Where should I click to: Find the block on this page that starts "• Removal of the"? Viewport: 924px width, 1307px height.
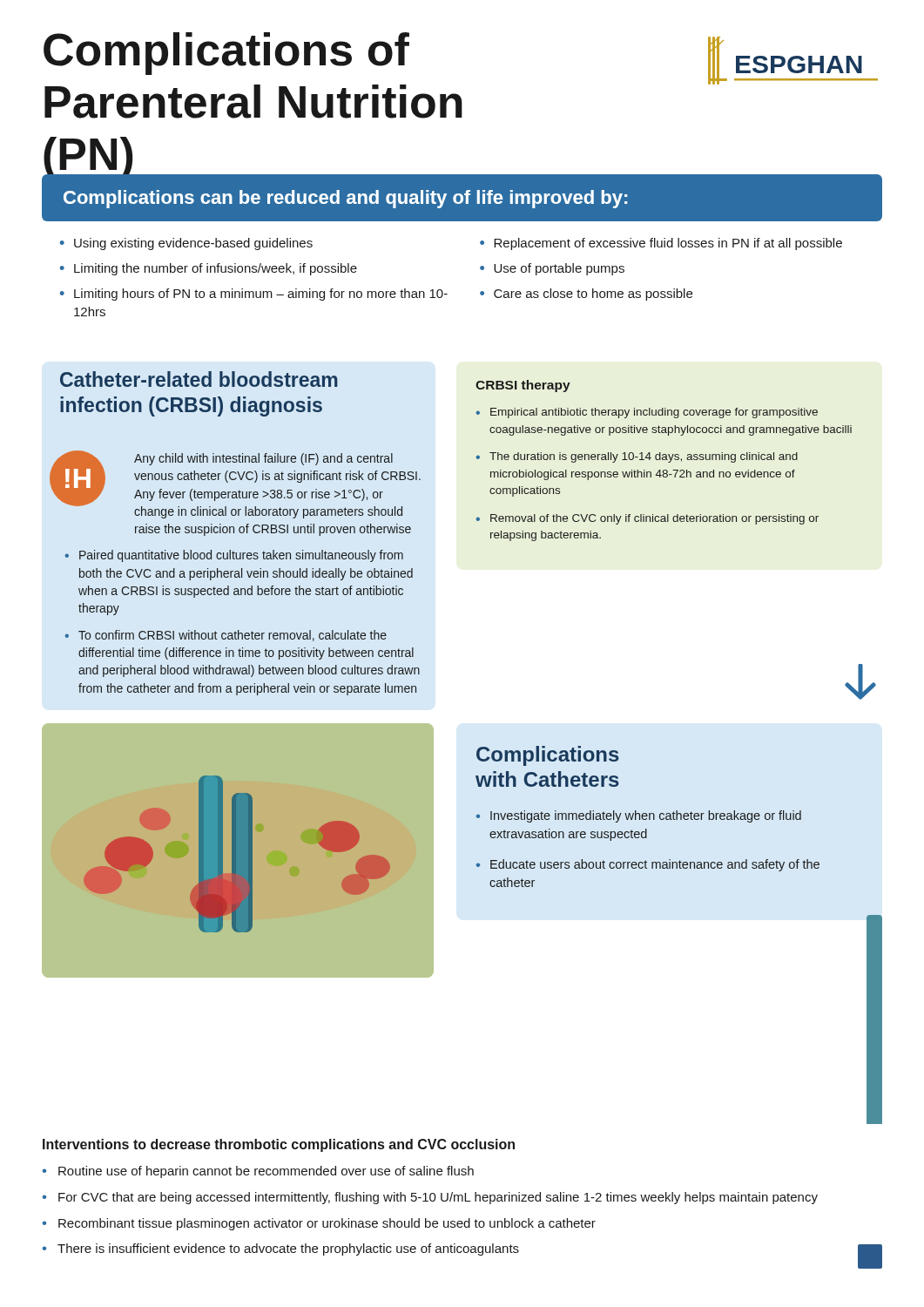647,525
